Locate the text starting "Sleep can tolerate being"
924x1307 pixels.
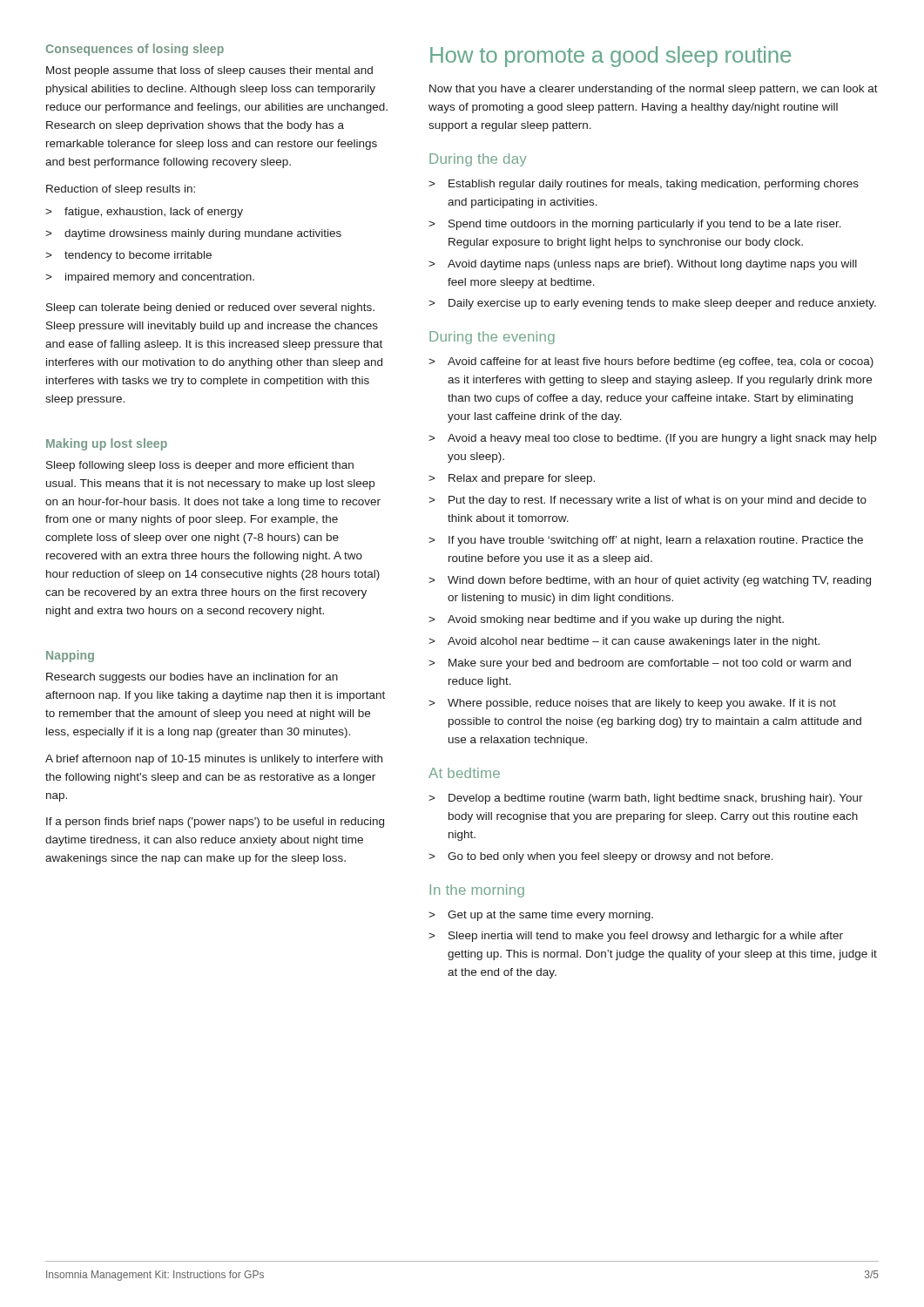pos(214,353)
